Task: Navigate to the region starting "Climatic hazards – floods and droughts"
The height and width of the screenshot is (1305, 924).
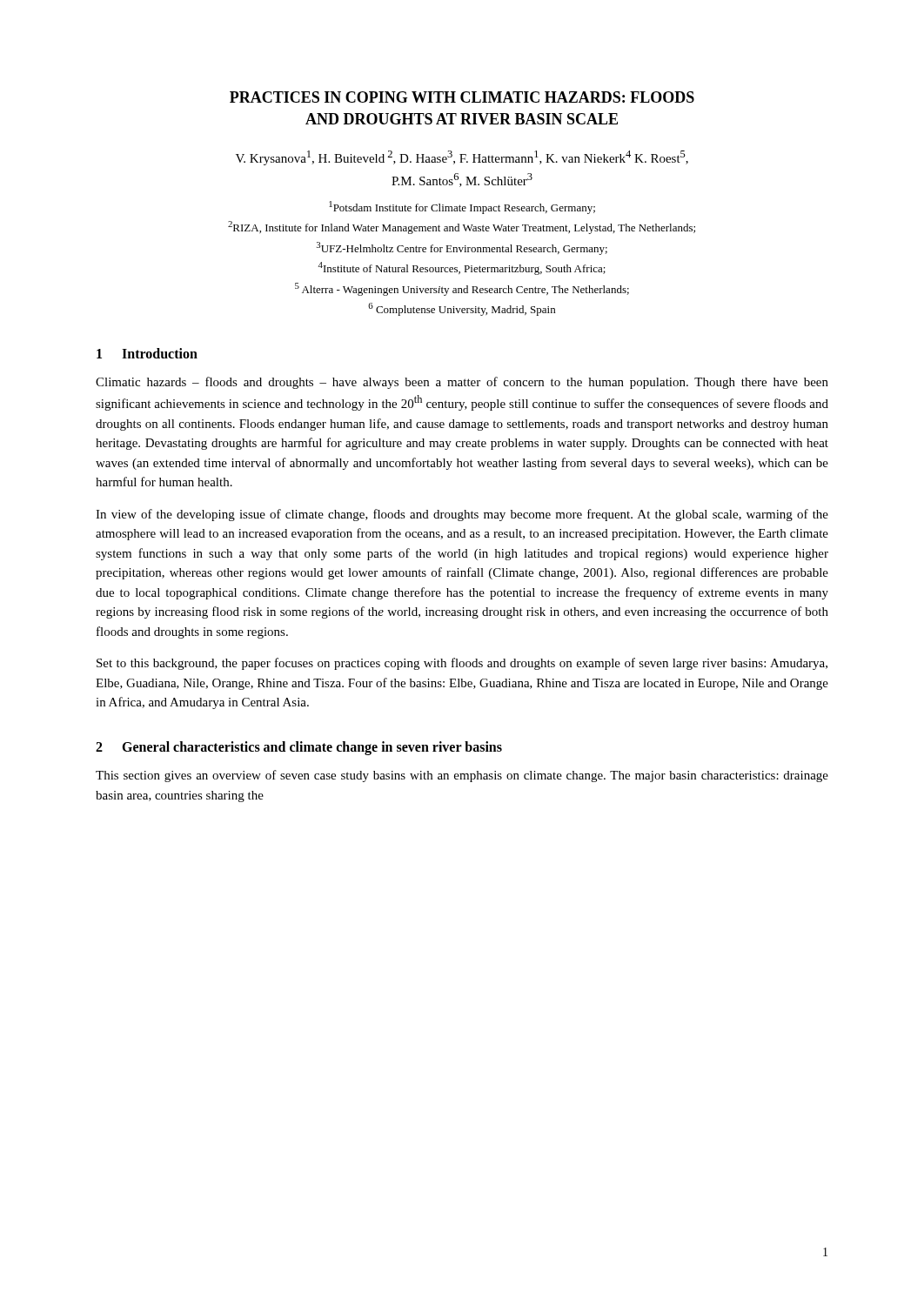Action: [x=462, y=432]
